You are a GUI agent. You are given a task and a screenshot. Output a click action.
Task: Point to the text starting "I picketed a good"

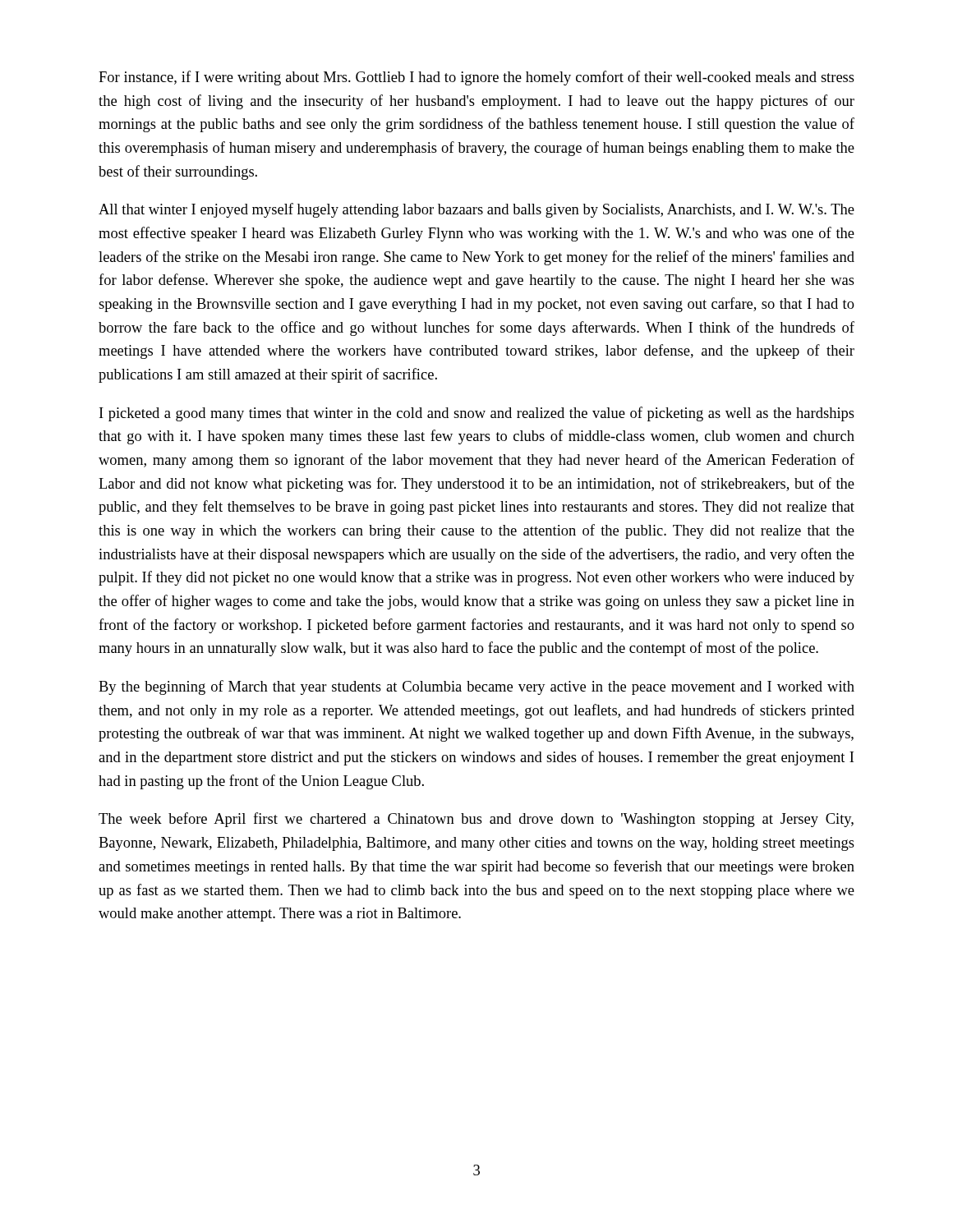pos(476,531)
